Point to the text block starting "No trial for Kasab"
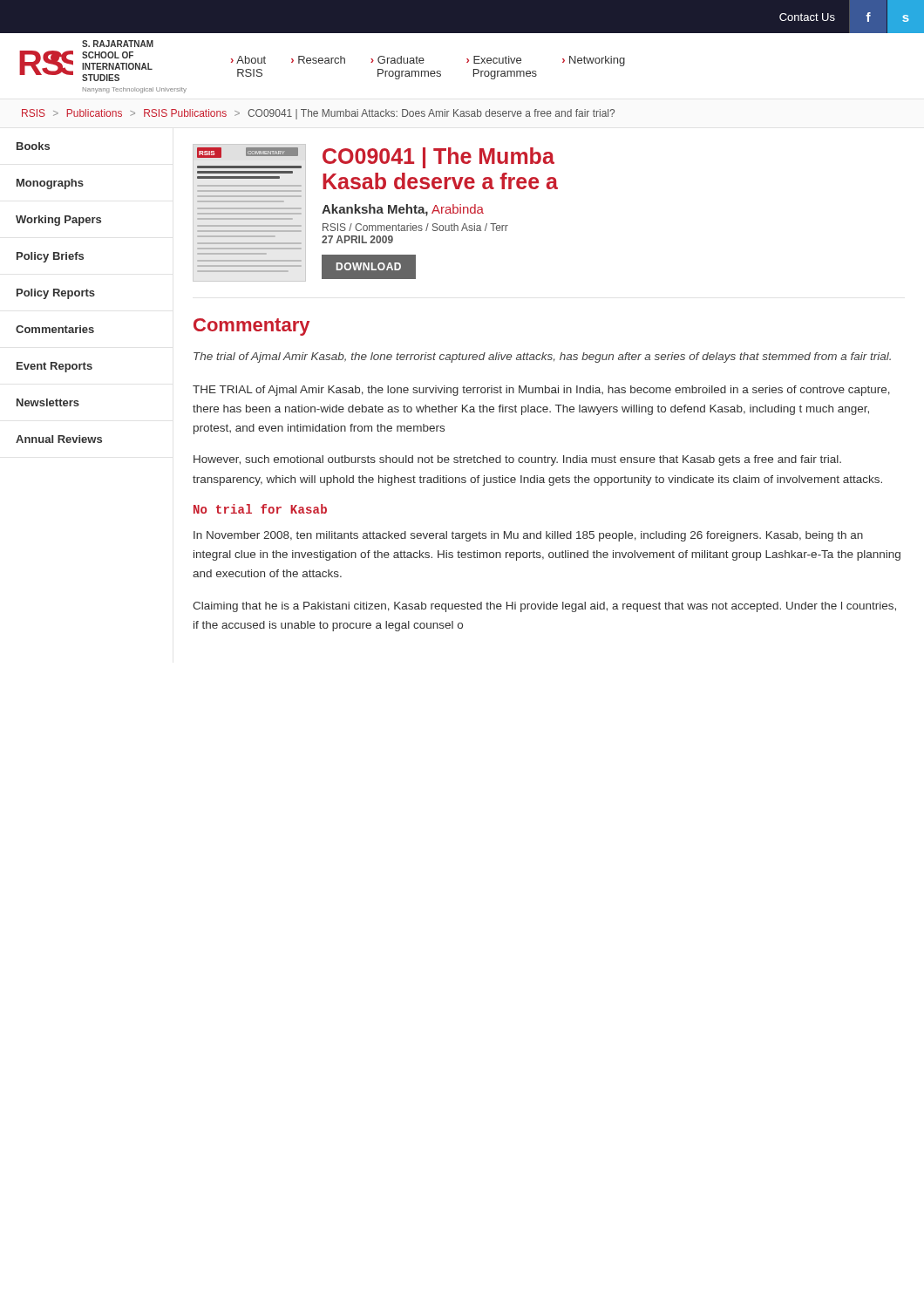 click(260, 510)
